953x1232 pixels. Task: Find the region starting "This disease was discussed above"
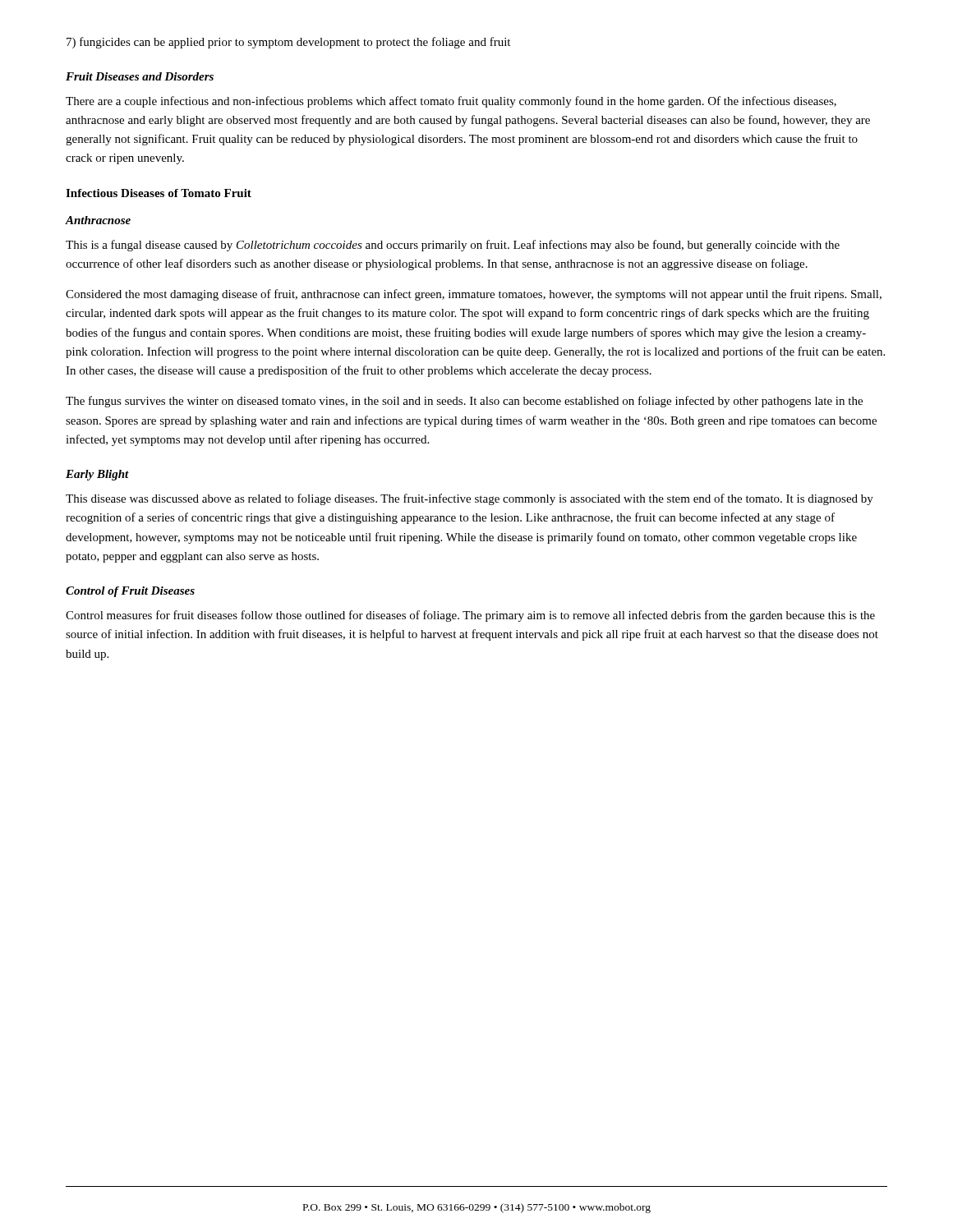pyautogui.click(x=469, y=527)
